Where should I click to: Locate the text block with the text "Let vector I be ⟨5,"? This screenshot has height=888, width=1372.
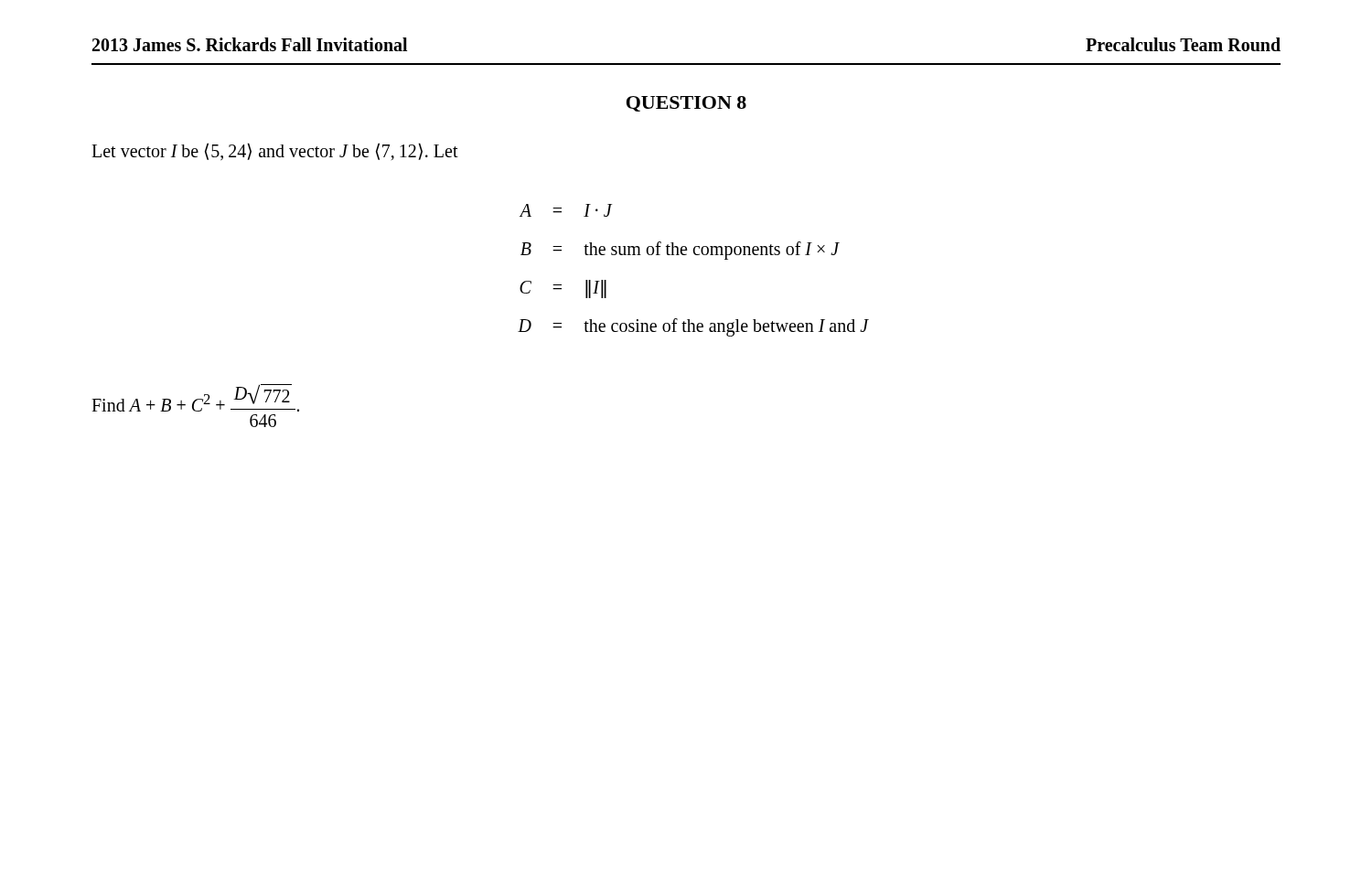pos(275,151)
